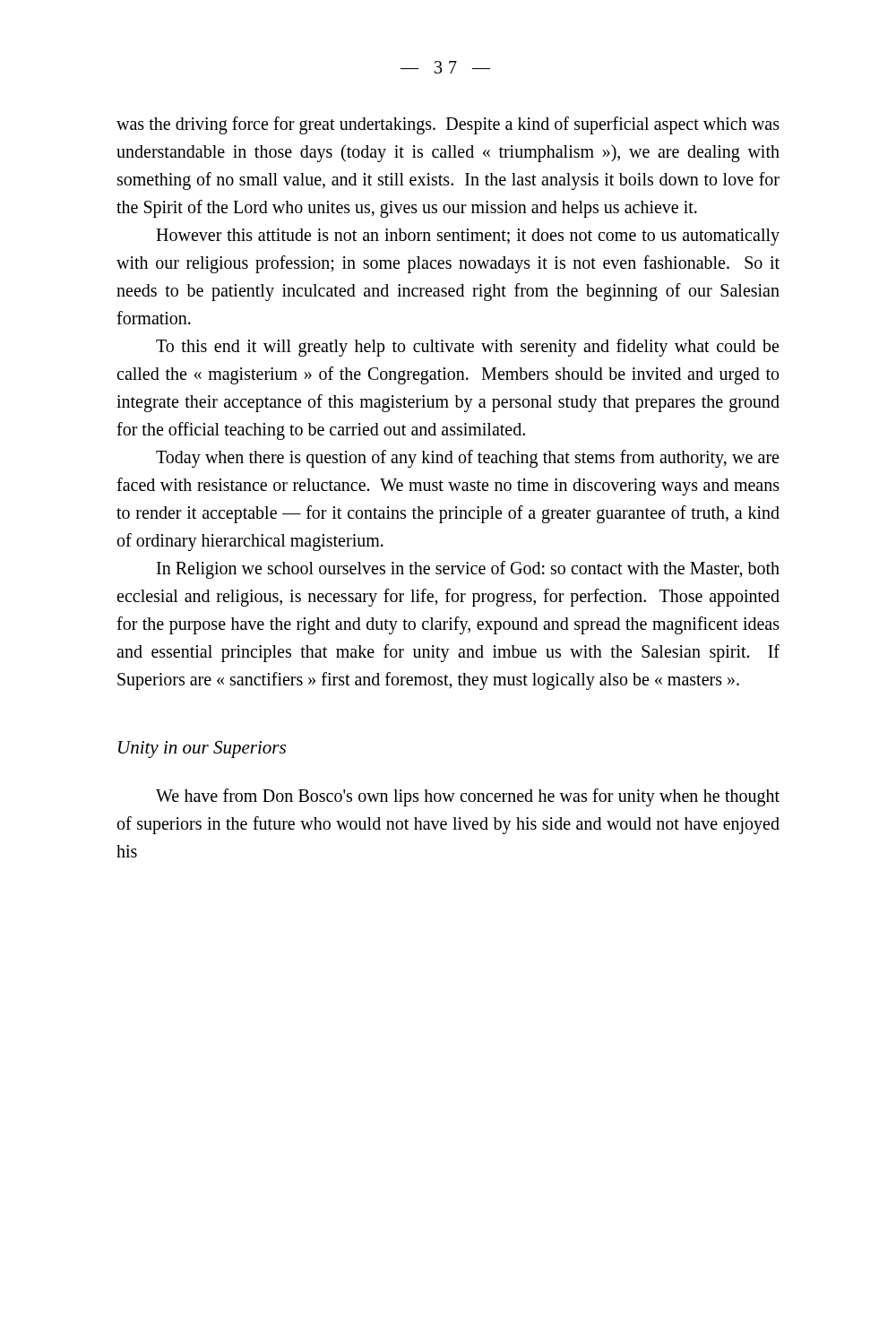
Task: Navigate to the region starting "In Religion we"
Action: [448, 624]
